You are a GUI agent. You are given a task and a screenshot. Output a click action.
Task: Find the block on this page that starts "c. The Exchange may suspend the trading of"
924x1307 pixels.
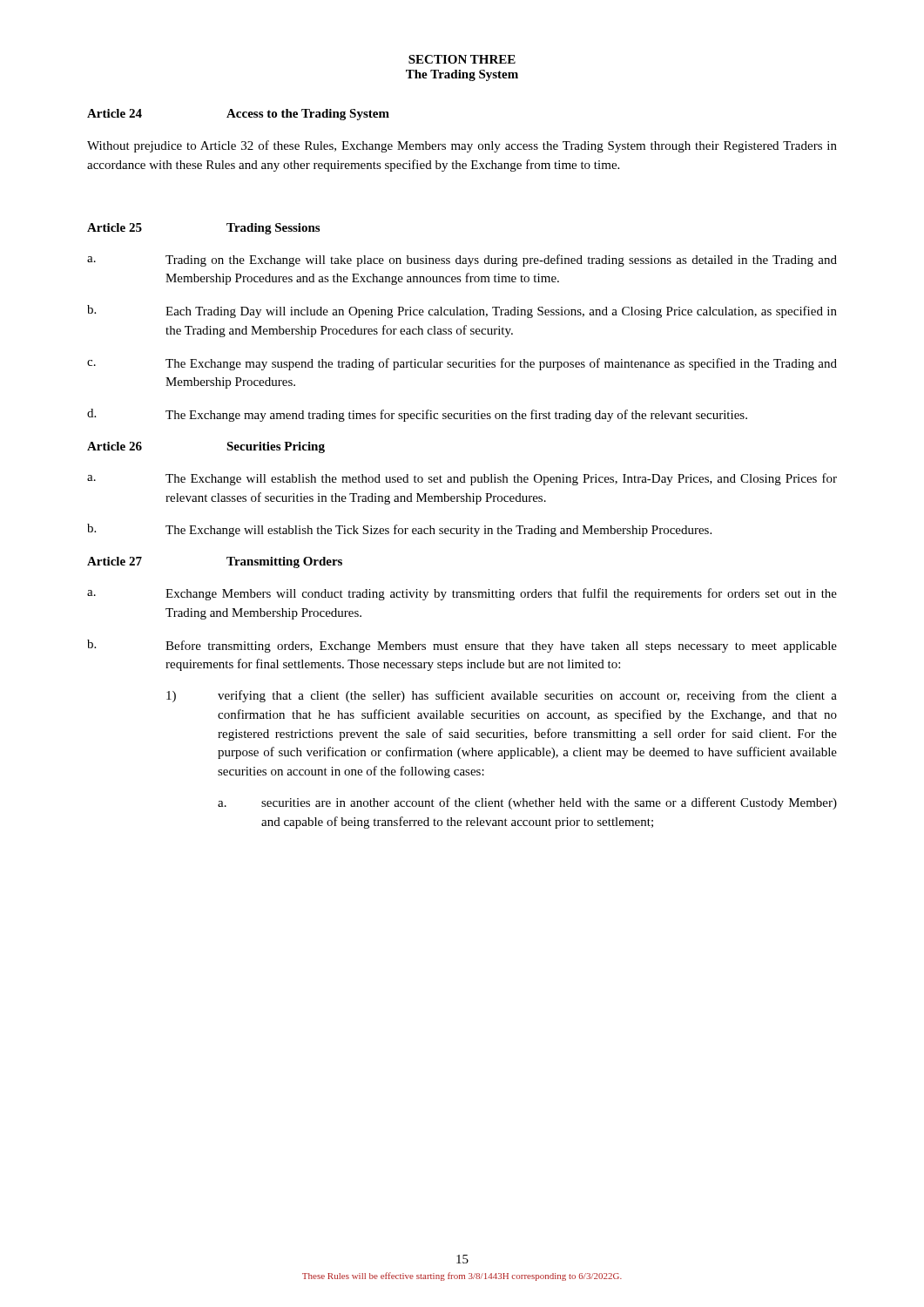point(462,373)
